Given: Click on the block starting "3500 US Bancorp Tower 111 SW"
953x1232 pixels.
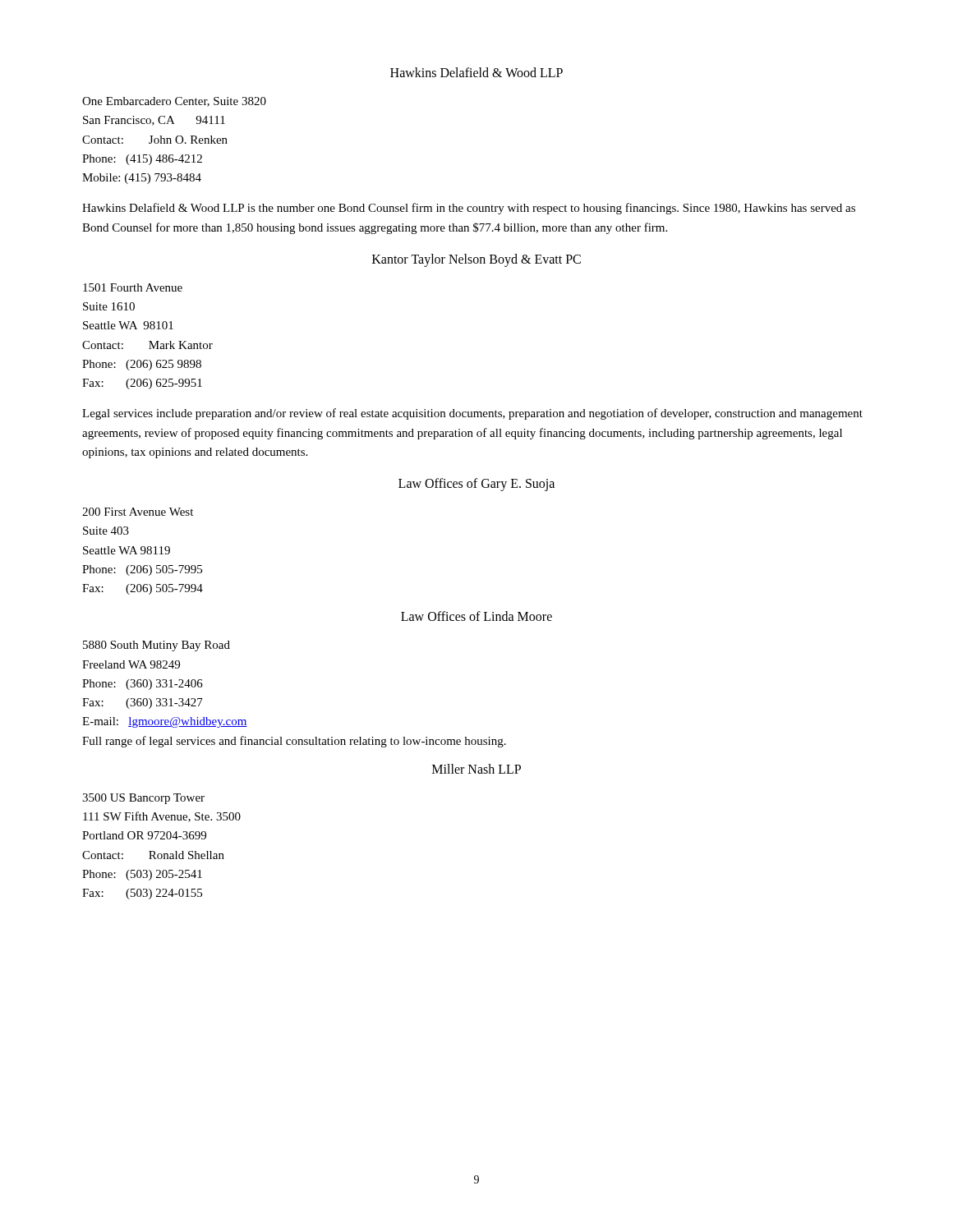Looking at the screenshot, I should pyautogui.click(x=161, y=845).
